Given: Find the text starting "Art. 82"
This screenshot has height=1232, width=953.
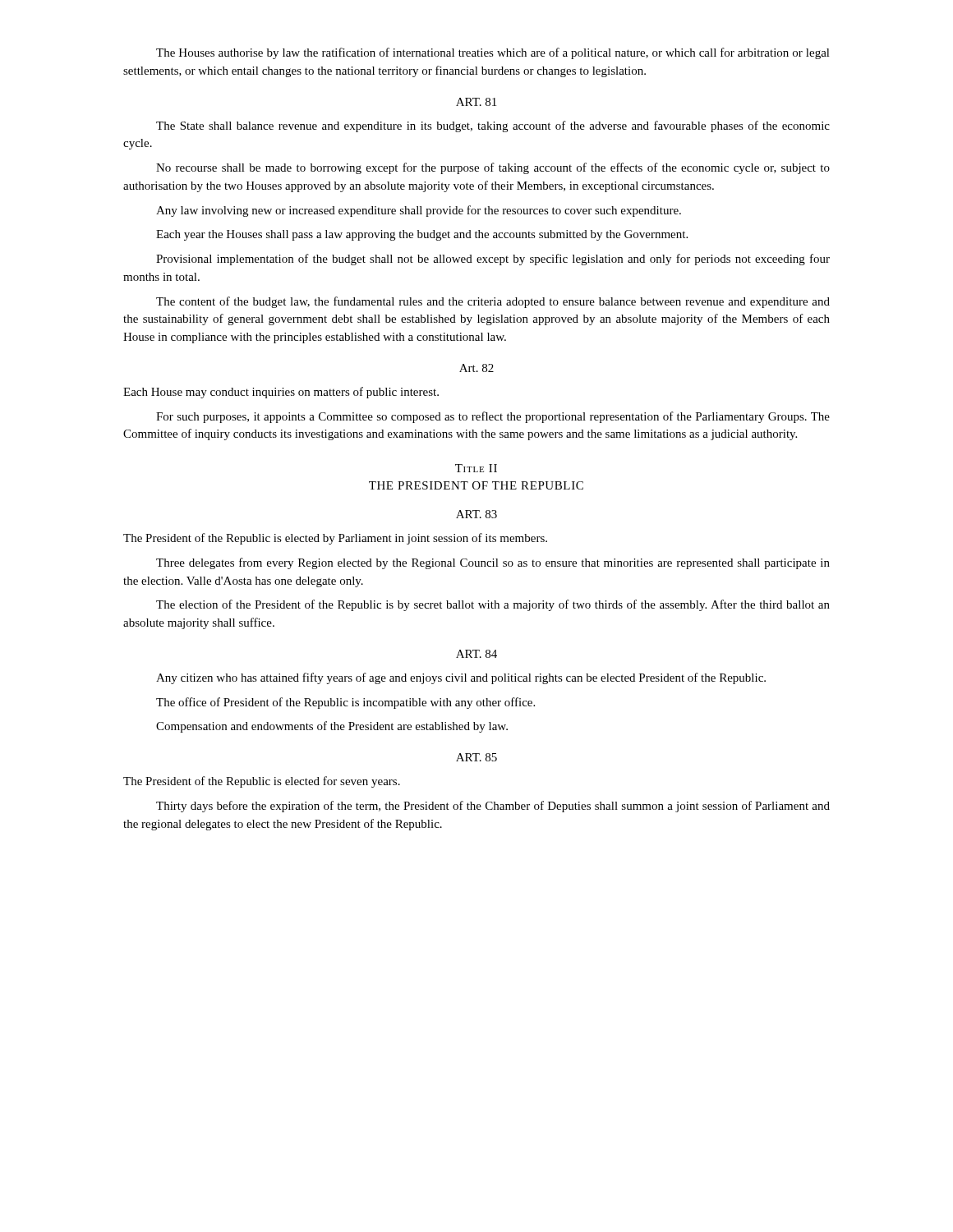Looking at the screenshot, I should click(x=476, y=368).
